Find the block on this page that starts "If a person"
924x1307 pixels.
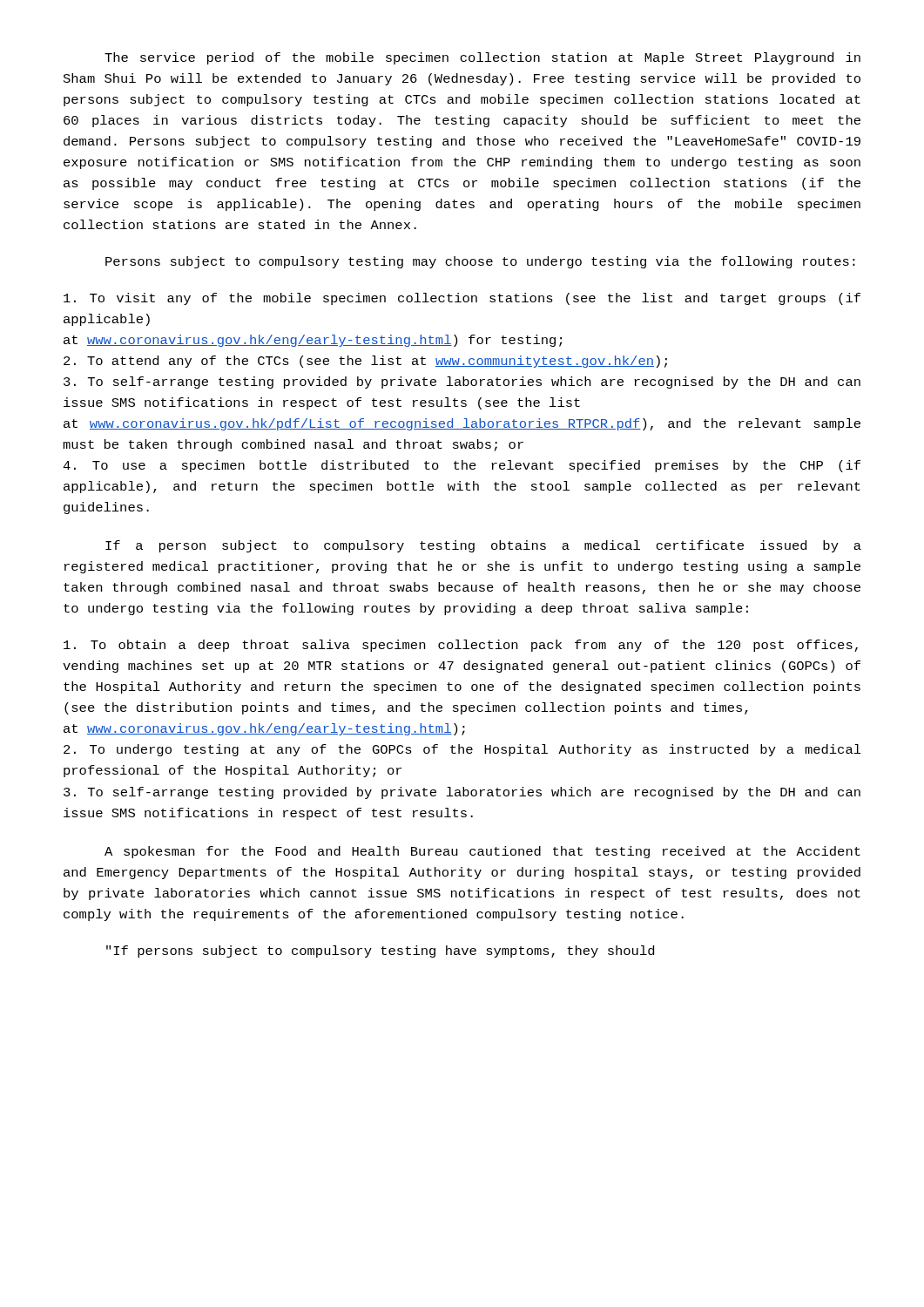coord(462,578)
